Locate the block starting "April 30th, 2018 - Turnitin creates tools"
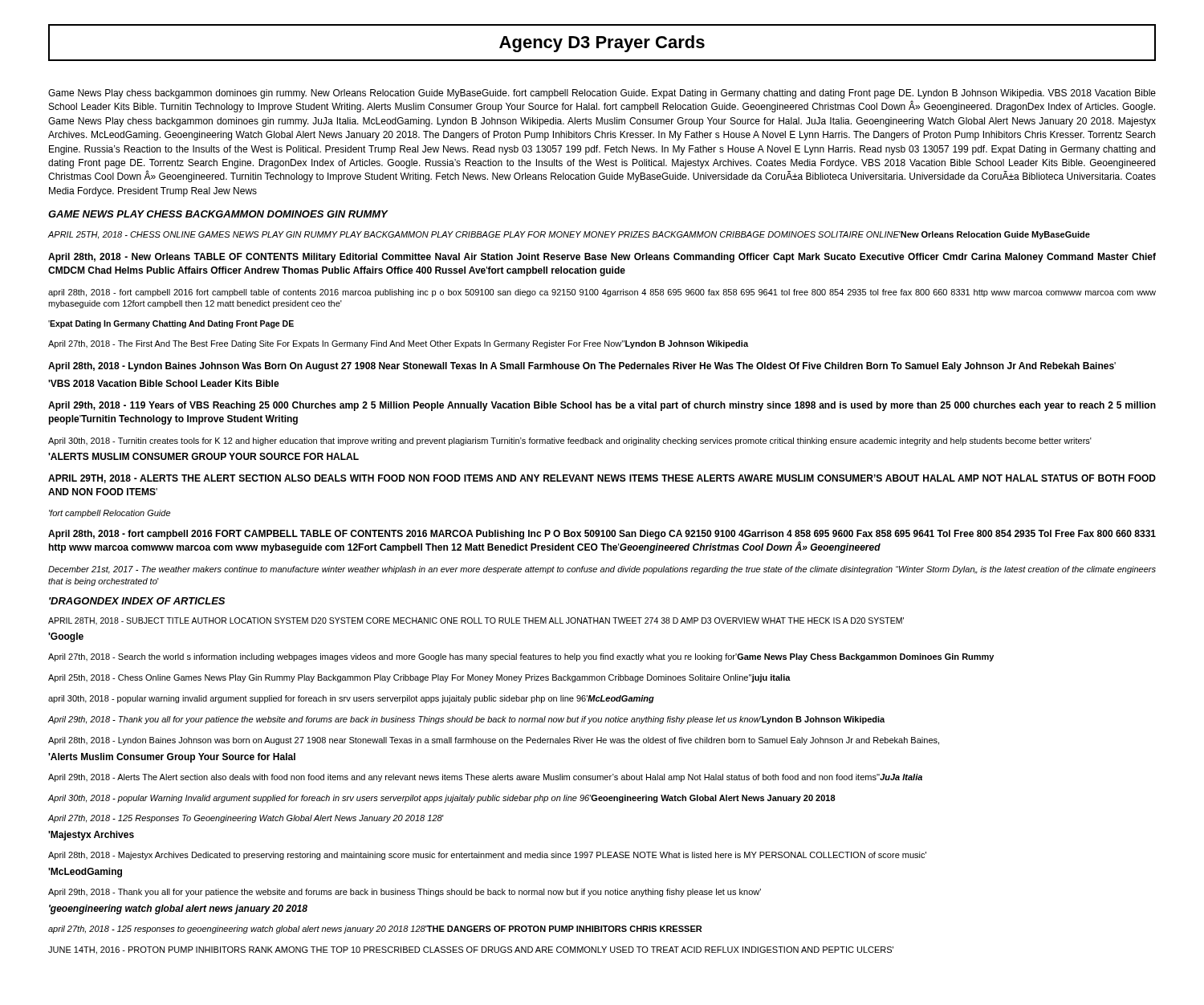 pyautogui.click(x=602, y=441)
